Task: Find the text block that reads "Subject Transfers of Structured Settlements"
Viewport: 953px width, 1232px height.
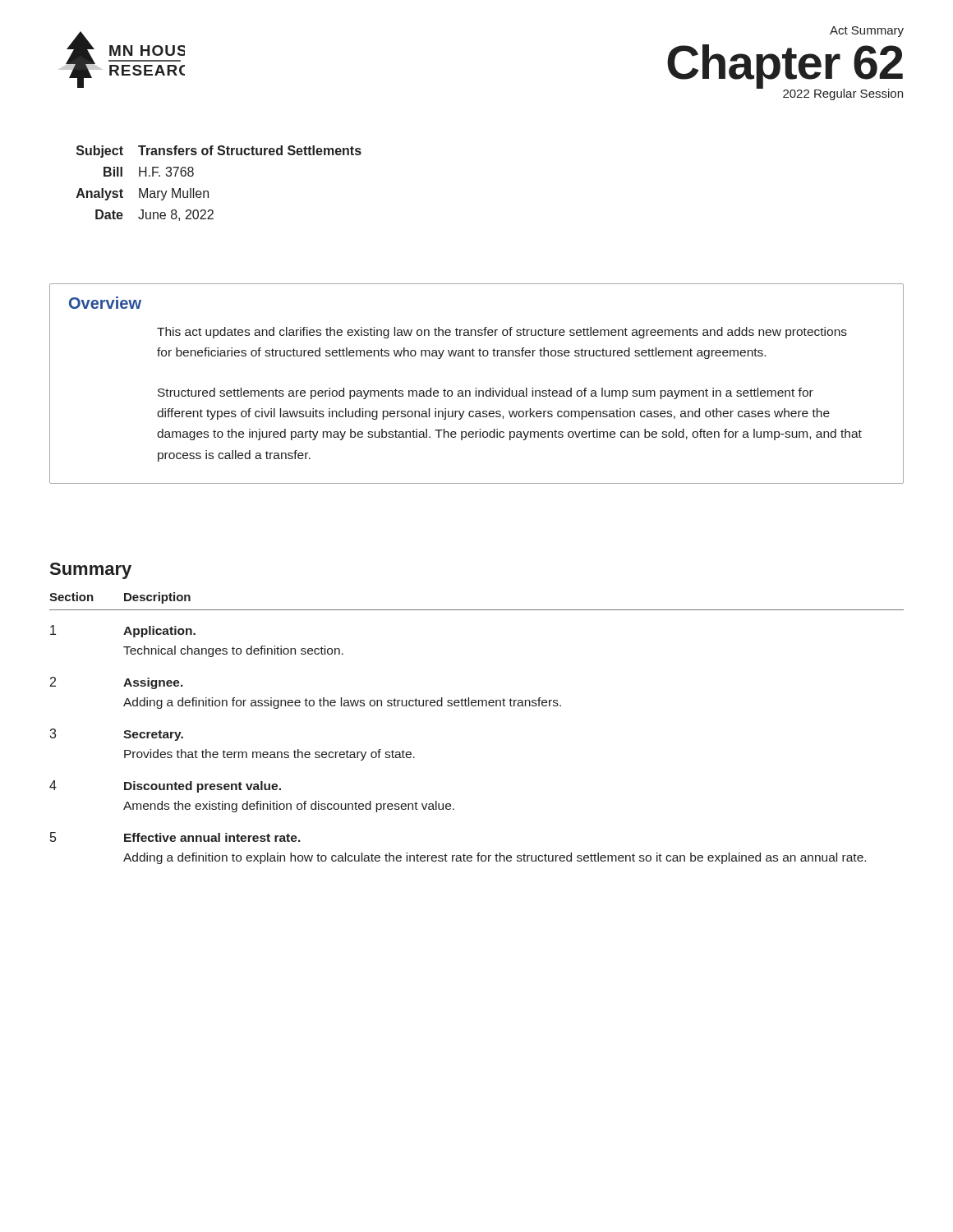Action: (x=219, y=152)
